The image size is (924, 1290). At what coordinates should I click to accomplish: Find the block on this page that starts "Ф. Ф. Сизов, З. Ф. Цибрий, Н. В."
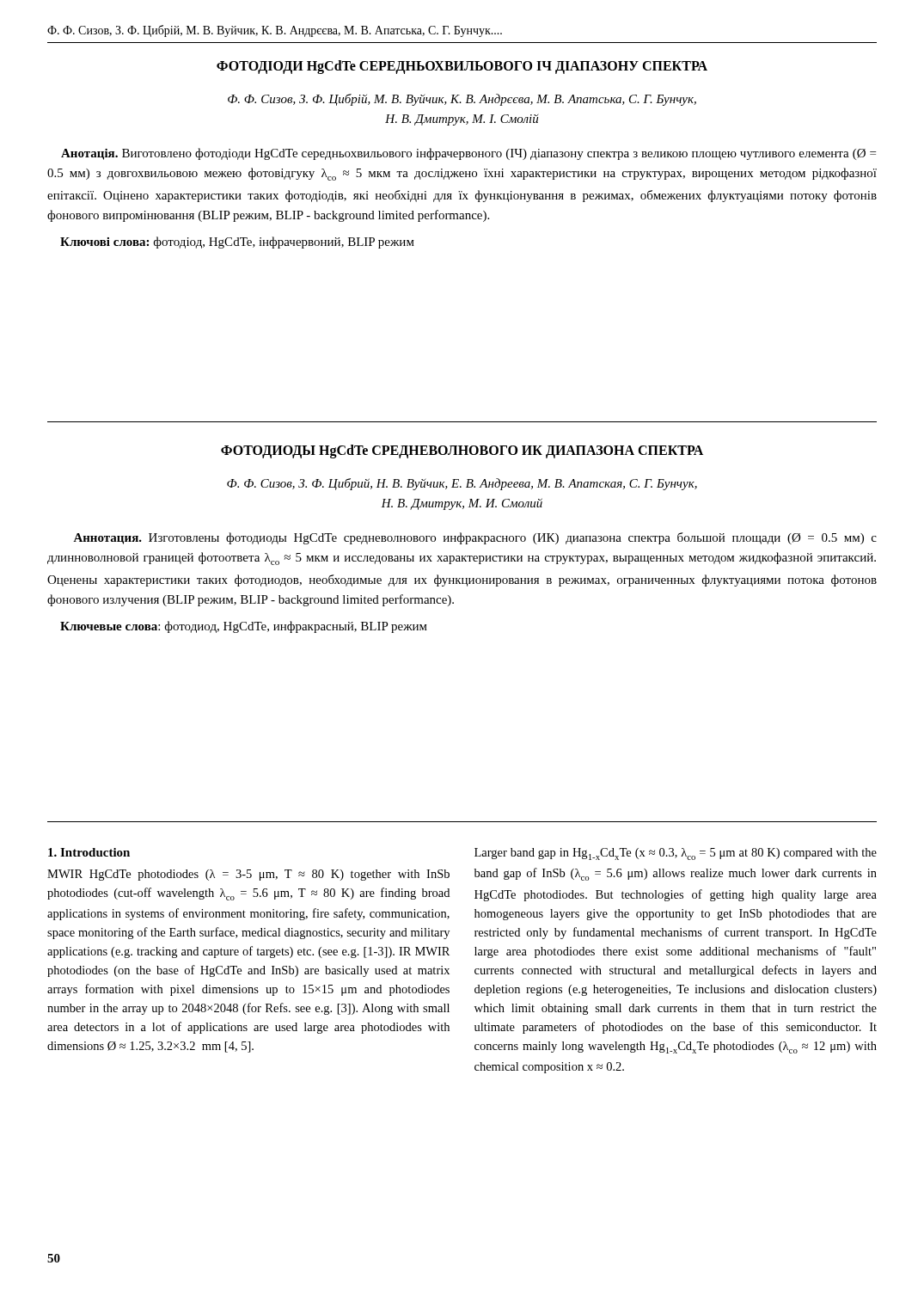462,493
